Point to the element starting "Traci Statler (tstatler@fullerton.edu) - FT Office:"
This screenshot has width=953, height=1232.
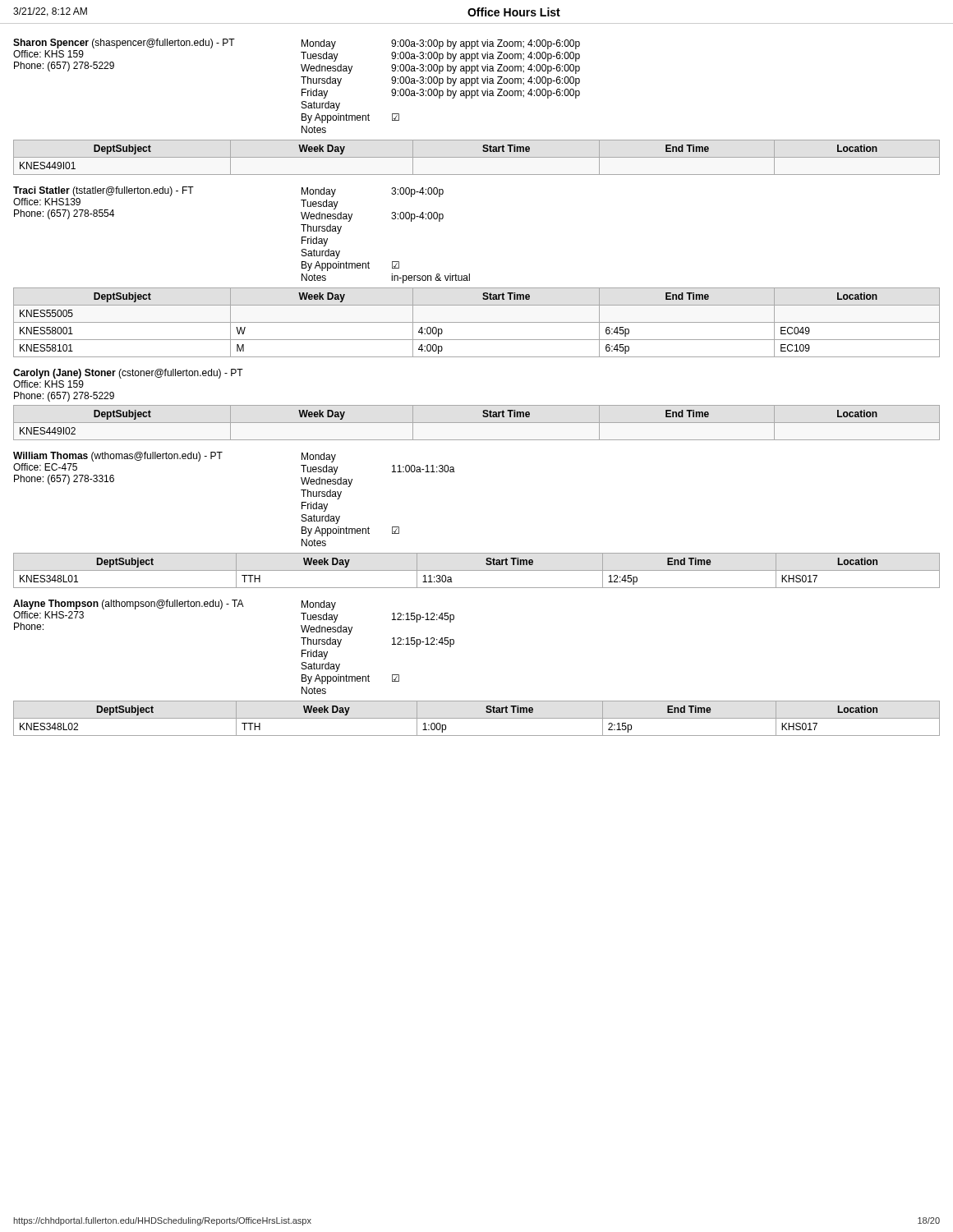(x=103, y=202)
